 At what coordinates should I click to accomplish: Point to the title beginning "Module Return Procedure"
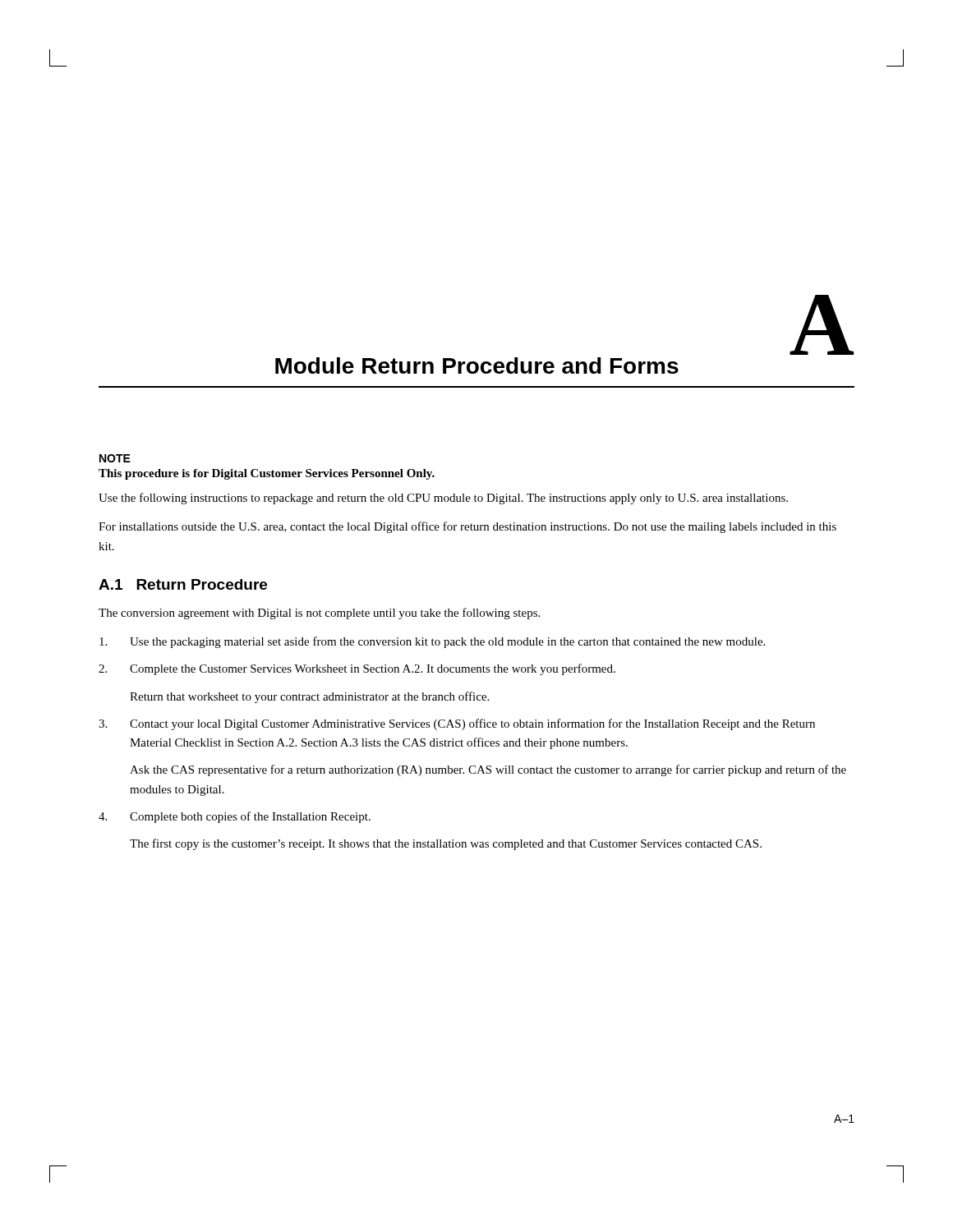(476, 370)
